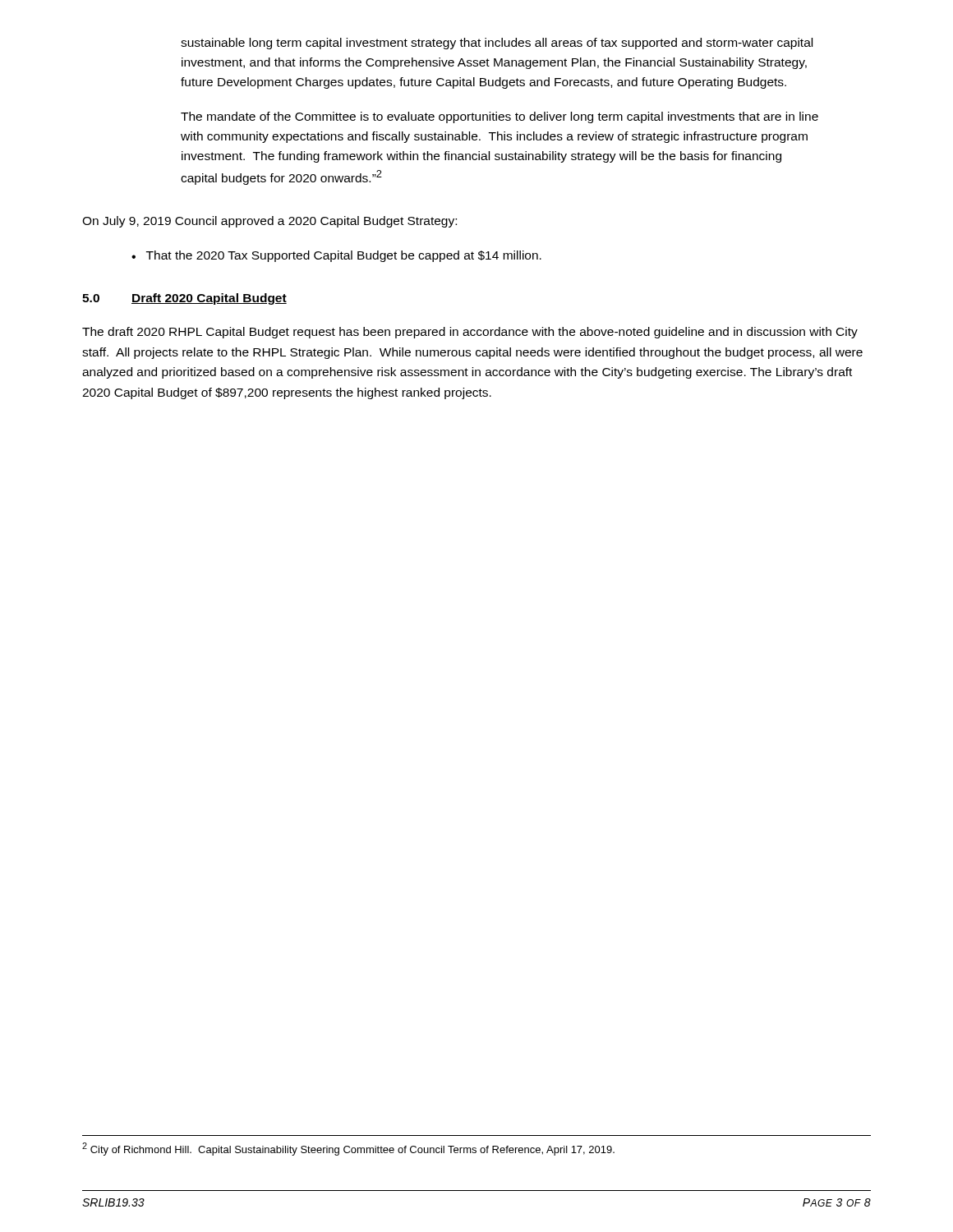This screenshot has height=1232, width=953.
Task: Point to the passage starting "The mandate of the Committee is"
Action: click(x=500, y=147)
